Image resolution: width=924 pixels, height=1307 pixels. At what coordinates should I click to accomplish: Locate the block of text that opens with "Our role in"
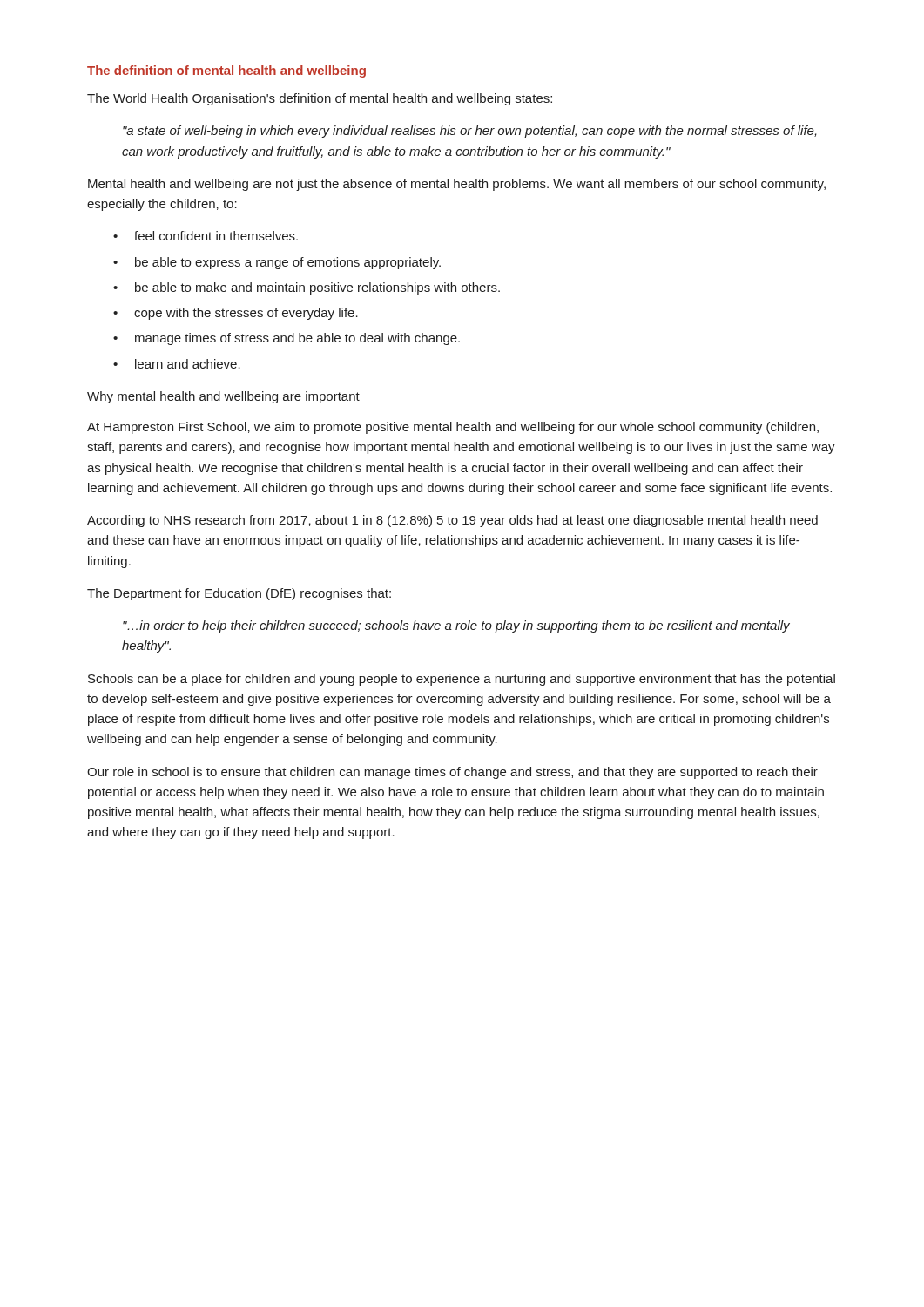pyautogui.click(x=456, y=802)
